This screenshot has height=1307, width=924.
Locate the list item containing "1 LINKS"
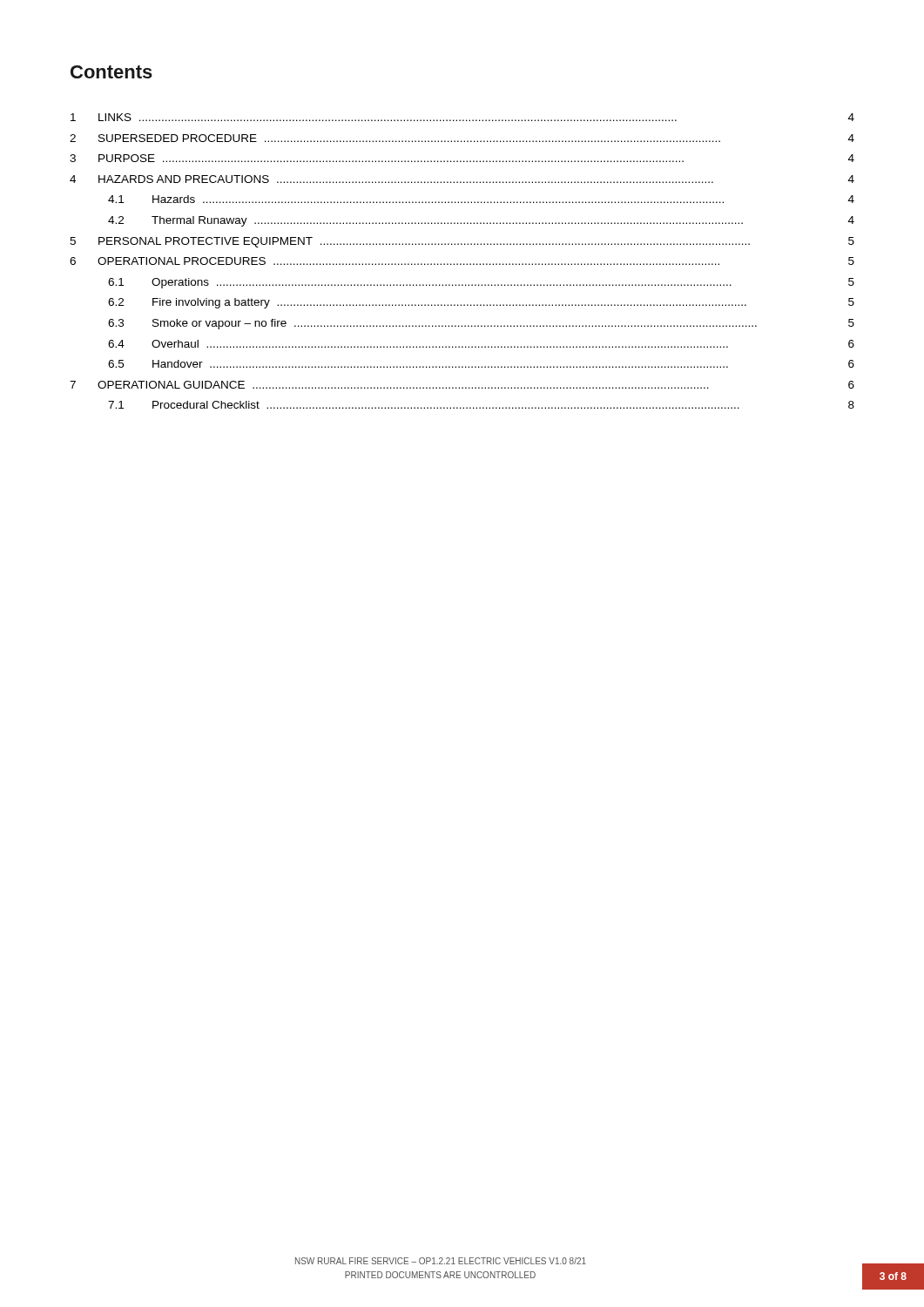462,117
